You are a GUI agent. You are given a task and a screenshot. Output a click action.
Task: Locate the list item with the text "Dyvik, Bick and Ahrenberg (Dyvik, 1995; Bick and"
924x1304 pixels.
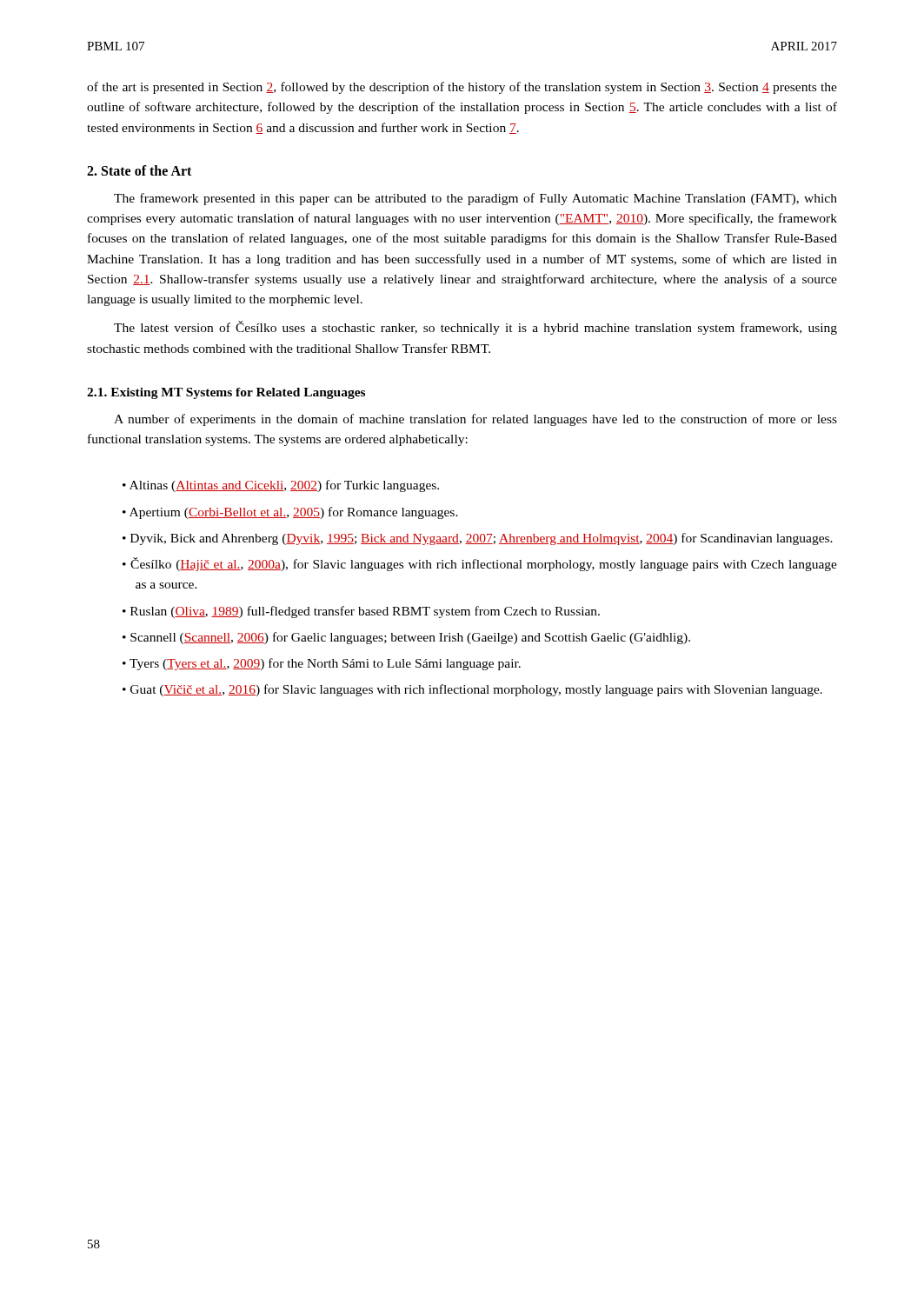click(x=481, y=537)
